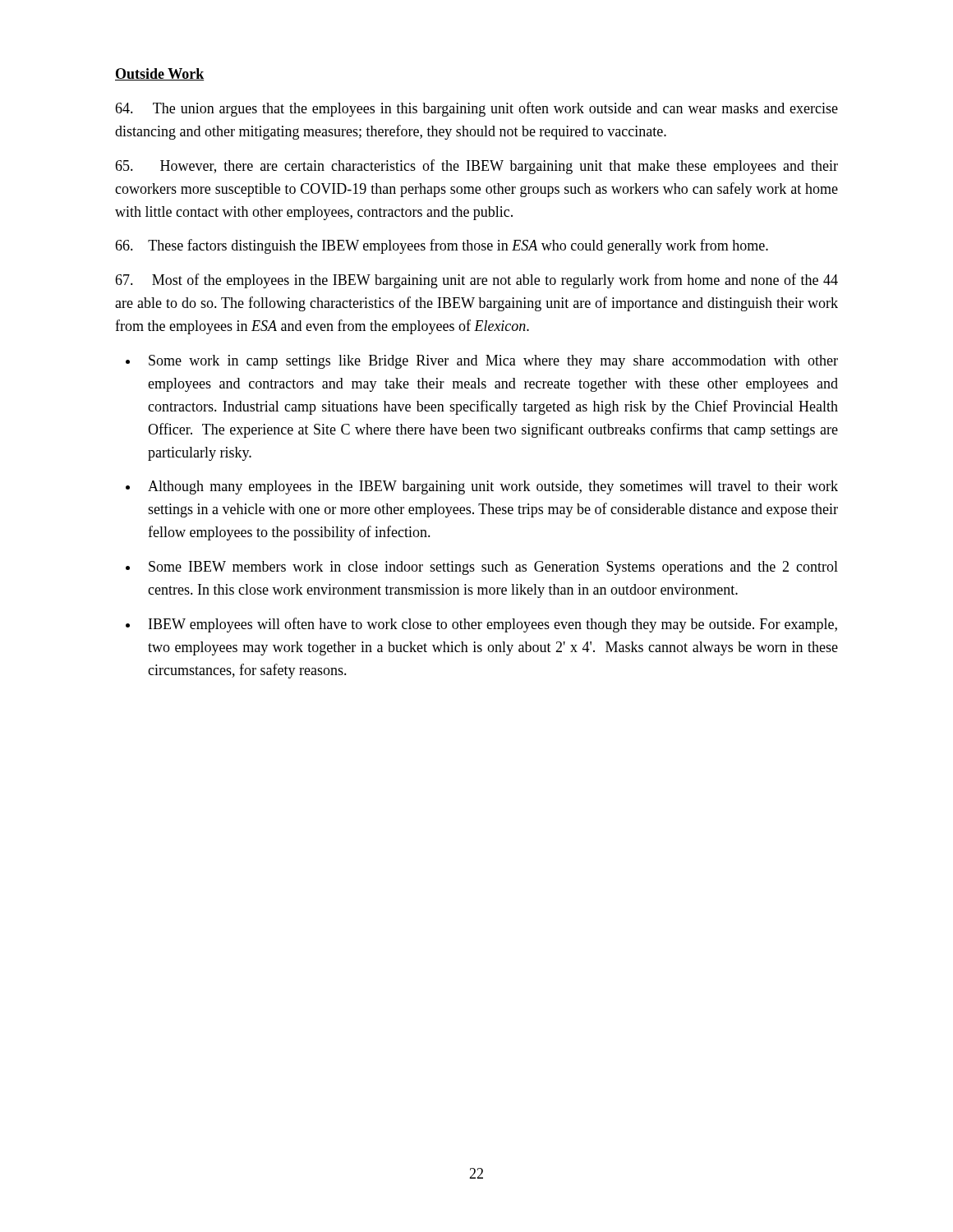Select the region starting "Some IBEW members work in close indoor"

pos(493,578)
